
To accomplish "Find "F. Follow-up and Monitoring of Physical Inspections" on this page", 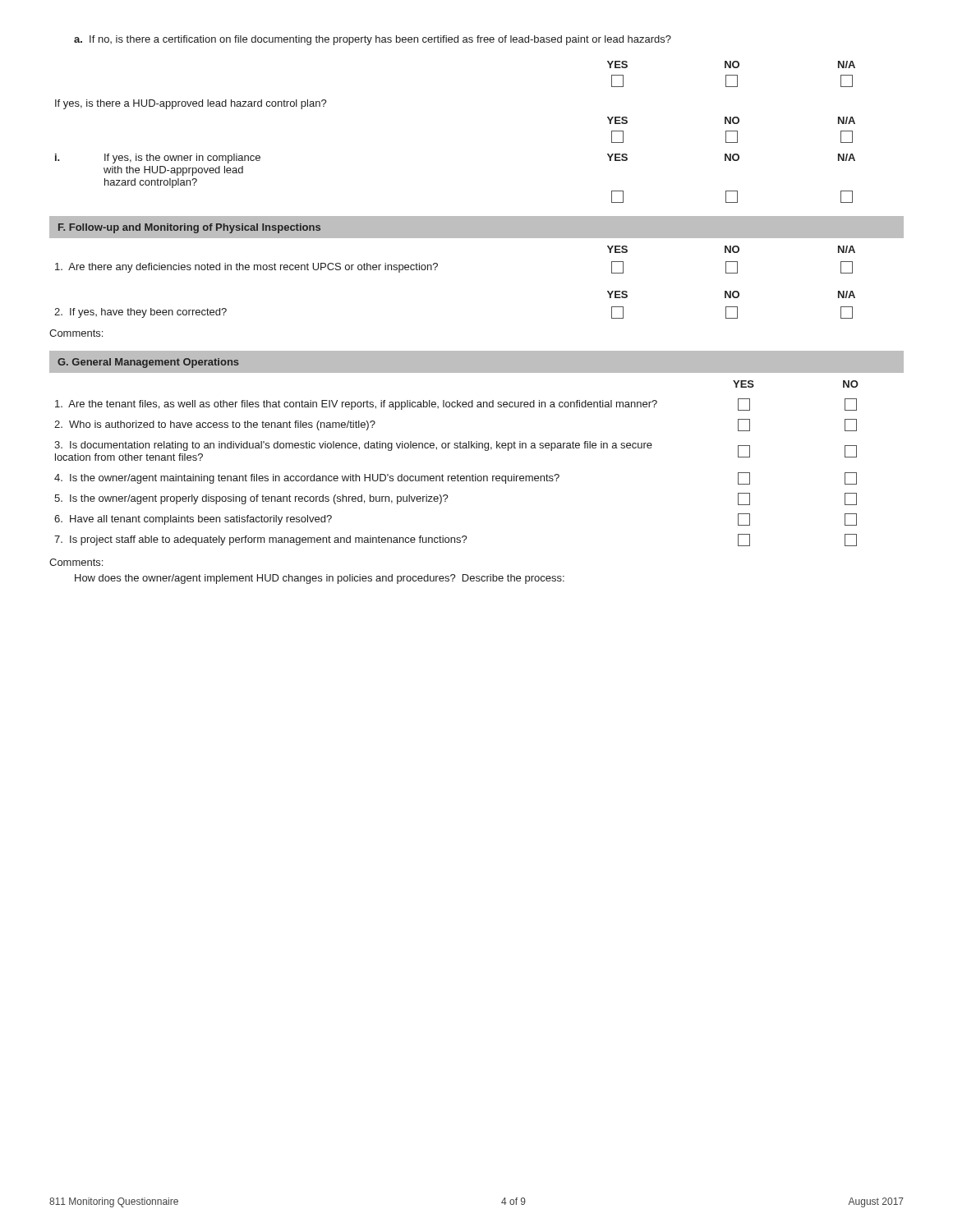I will click(x=189, y=227).
